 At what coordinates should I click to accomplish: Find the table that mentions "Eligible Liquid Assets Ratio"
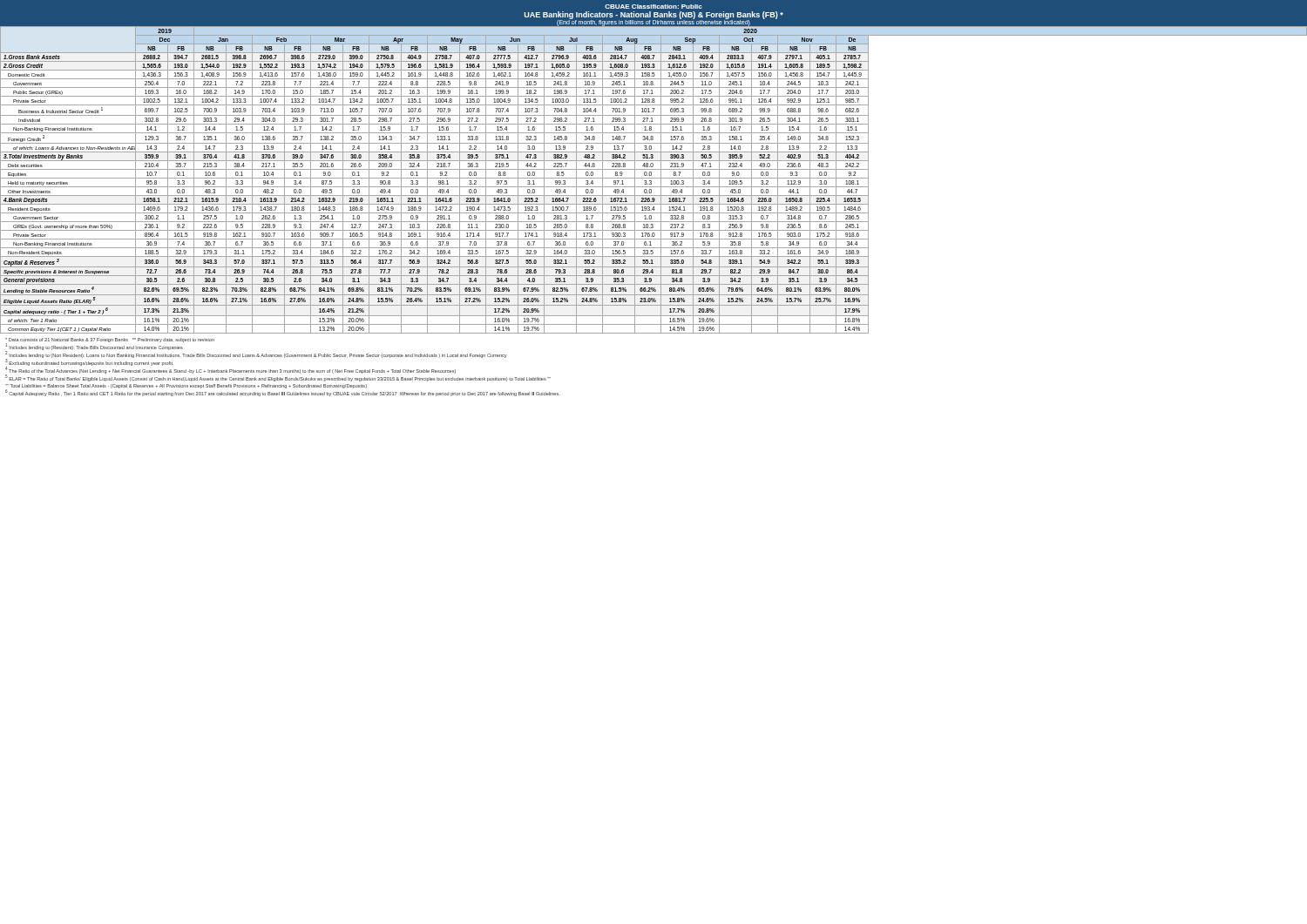tap(654, 180)
